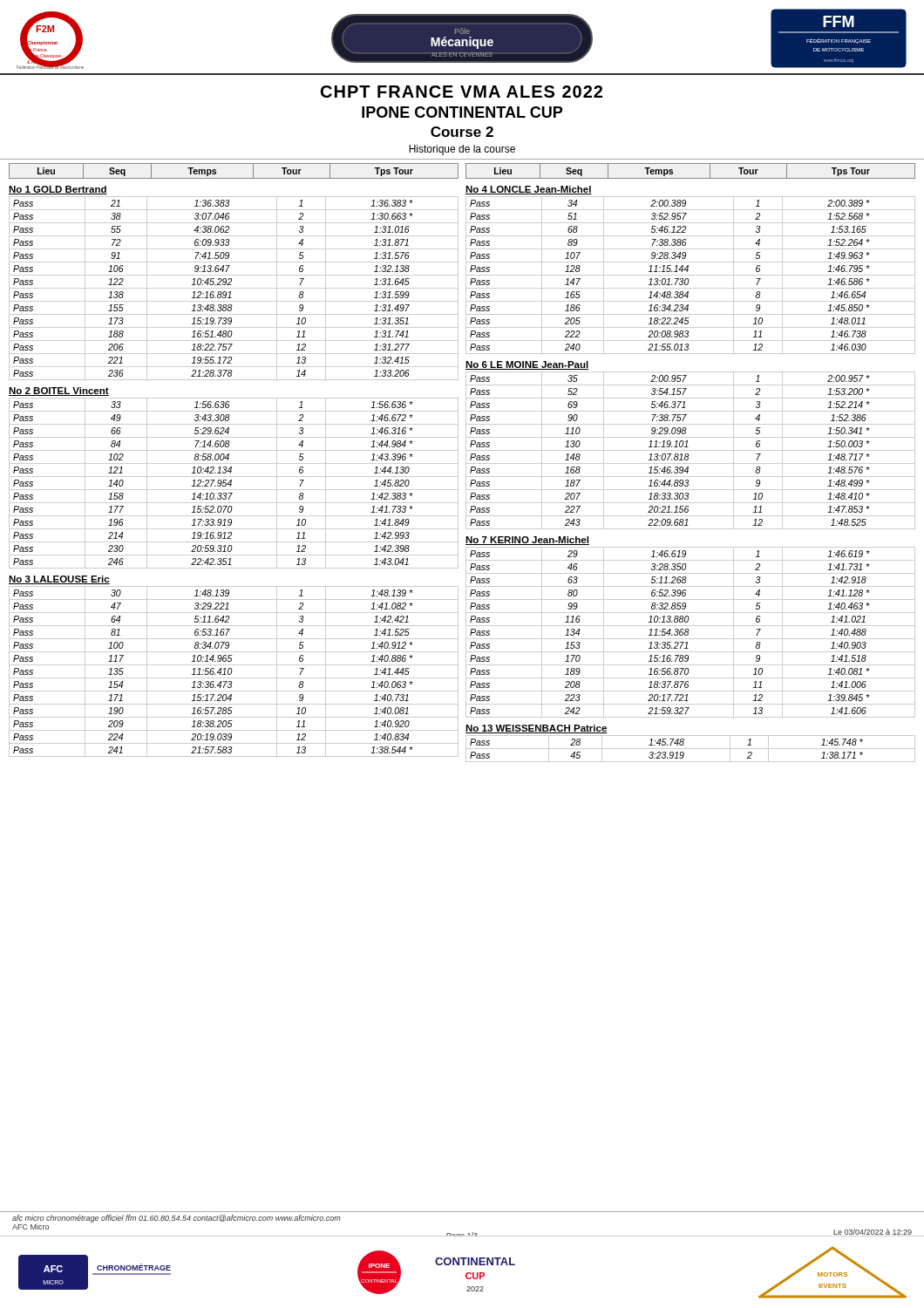
Task: Select the section header with the text "No 2 BOITEL Vincent"
Action: tap(59, 391)
